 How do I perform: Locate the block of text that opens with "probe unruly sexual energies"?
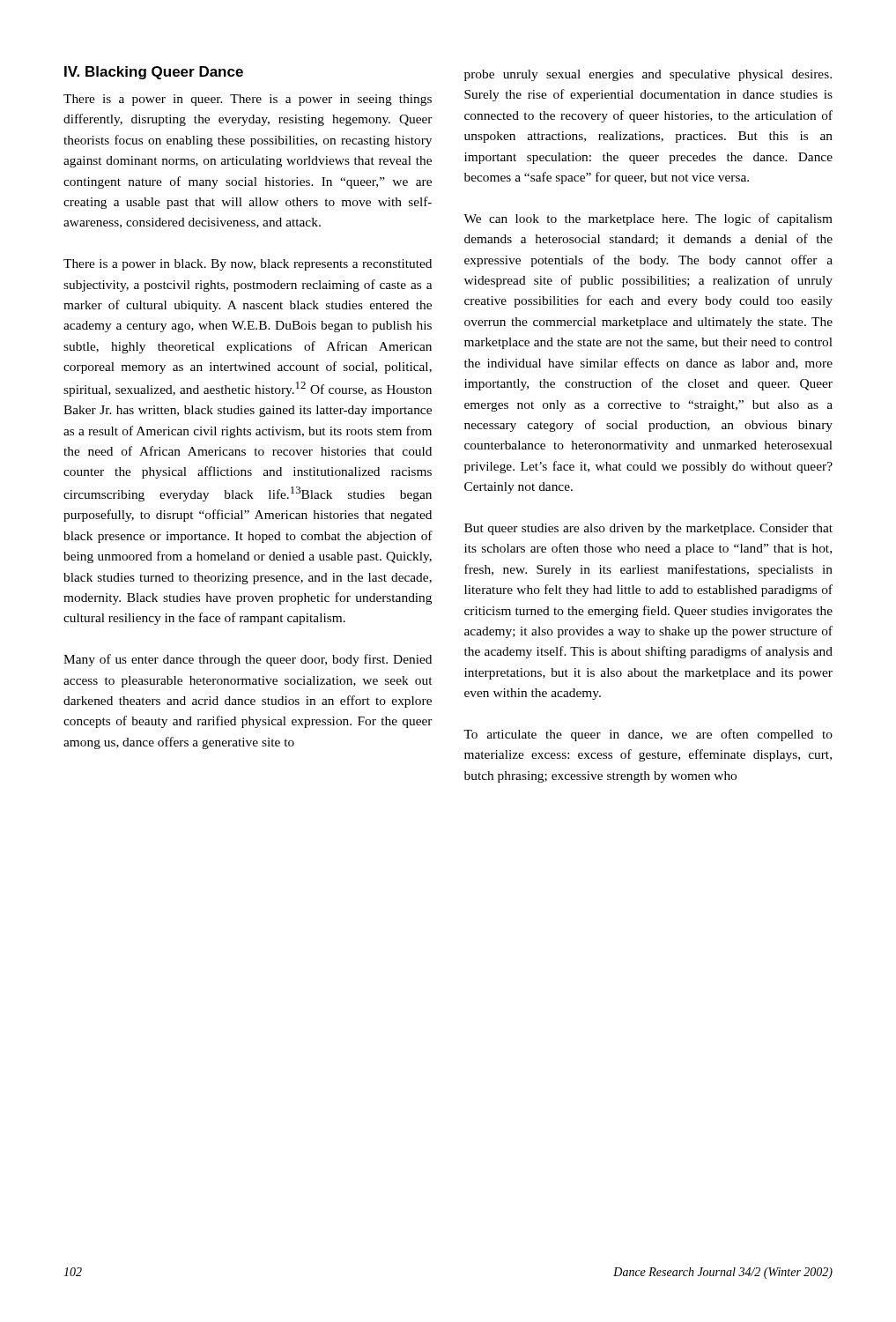click(x=648, y=424)
